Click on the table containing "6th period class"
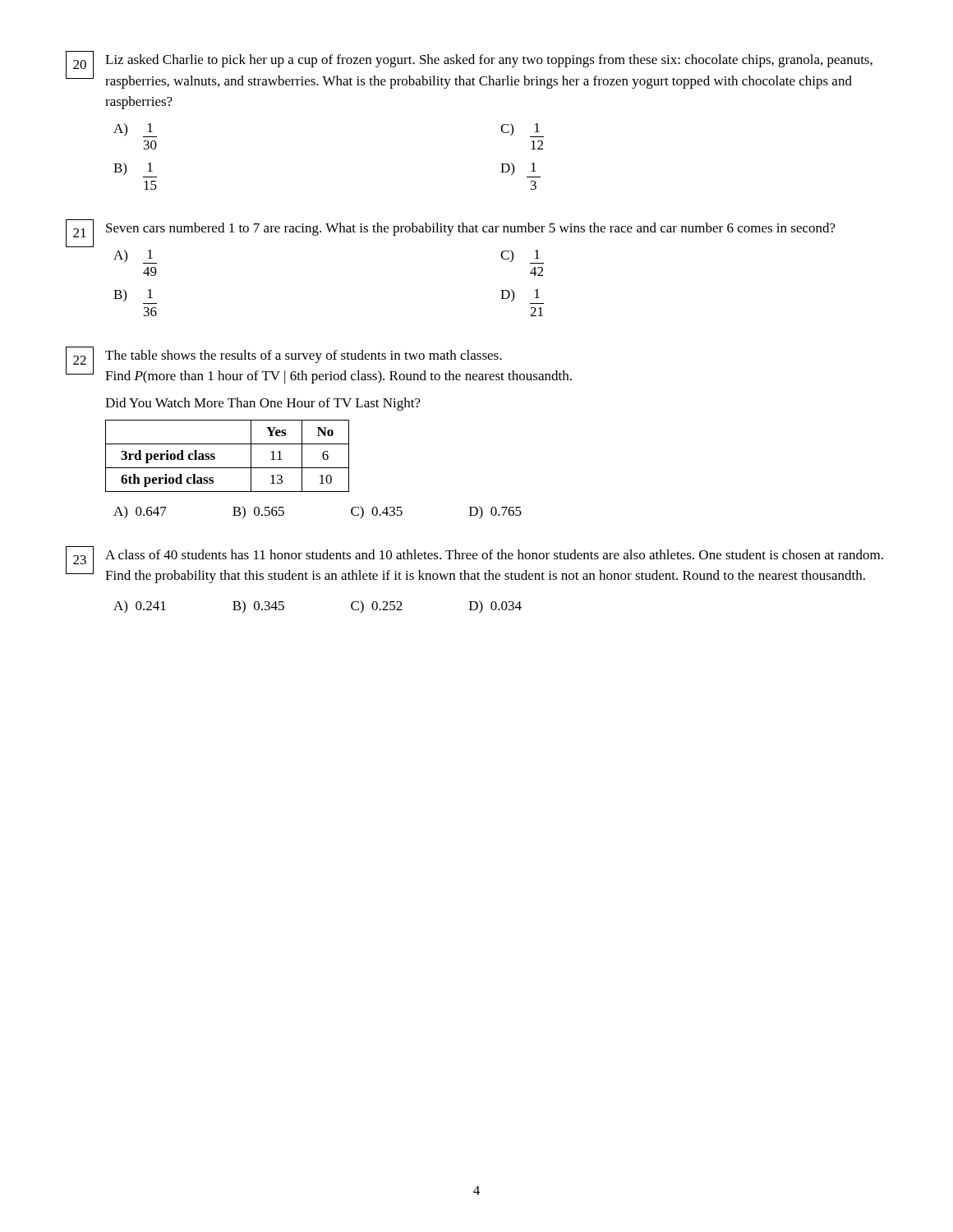This screenshot has width=953, height=1232. click(x=496, y=455)
